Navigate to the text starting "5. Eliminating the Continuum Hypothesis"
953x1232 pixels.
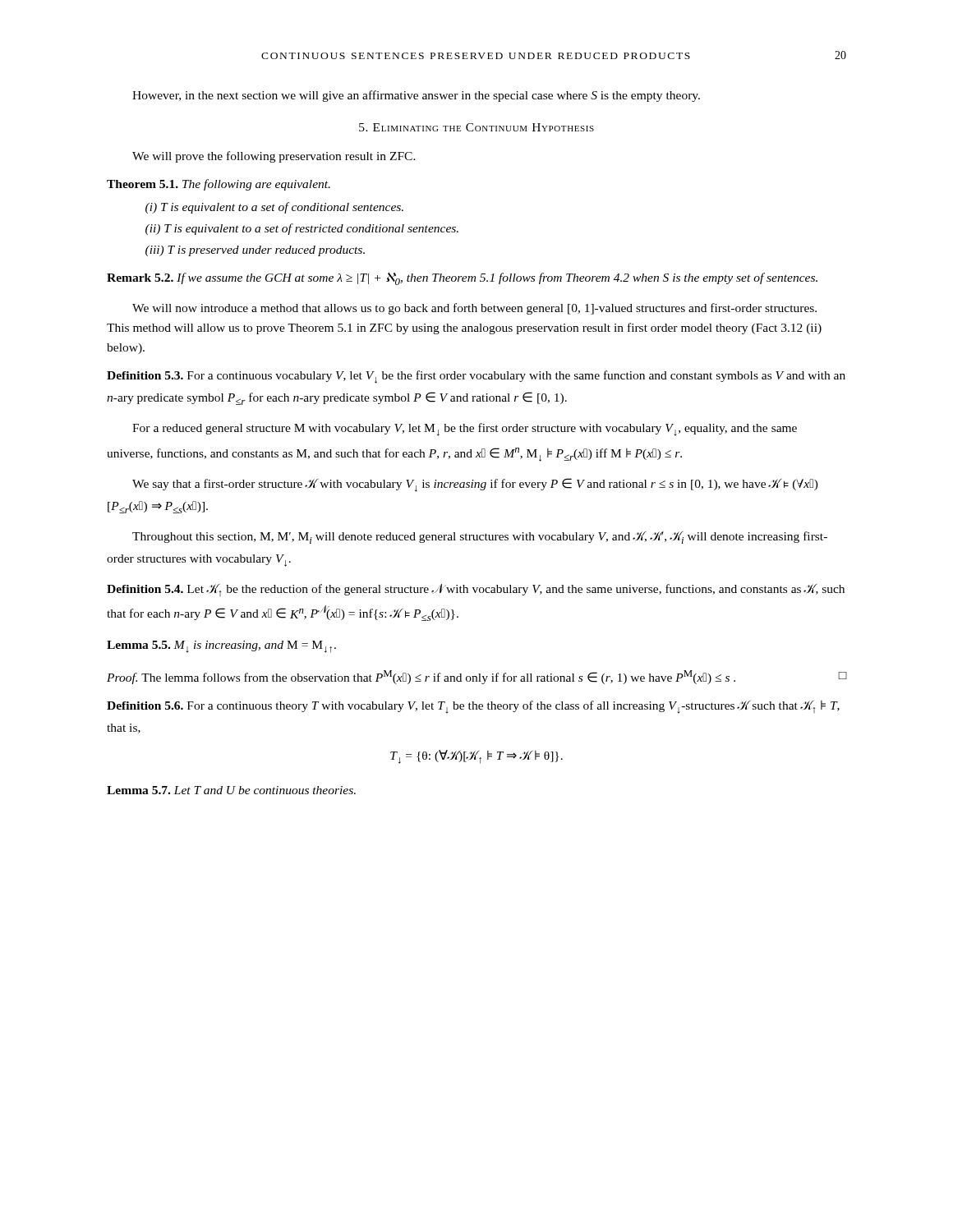point(476,127)
